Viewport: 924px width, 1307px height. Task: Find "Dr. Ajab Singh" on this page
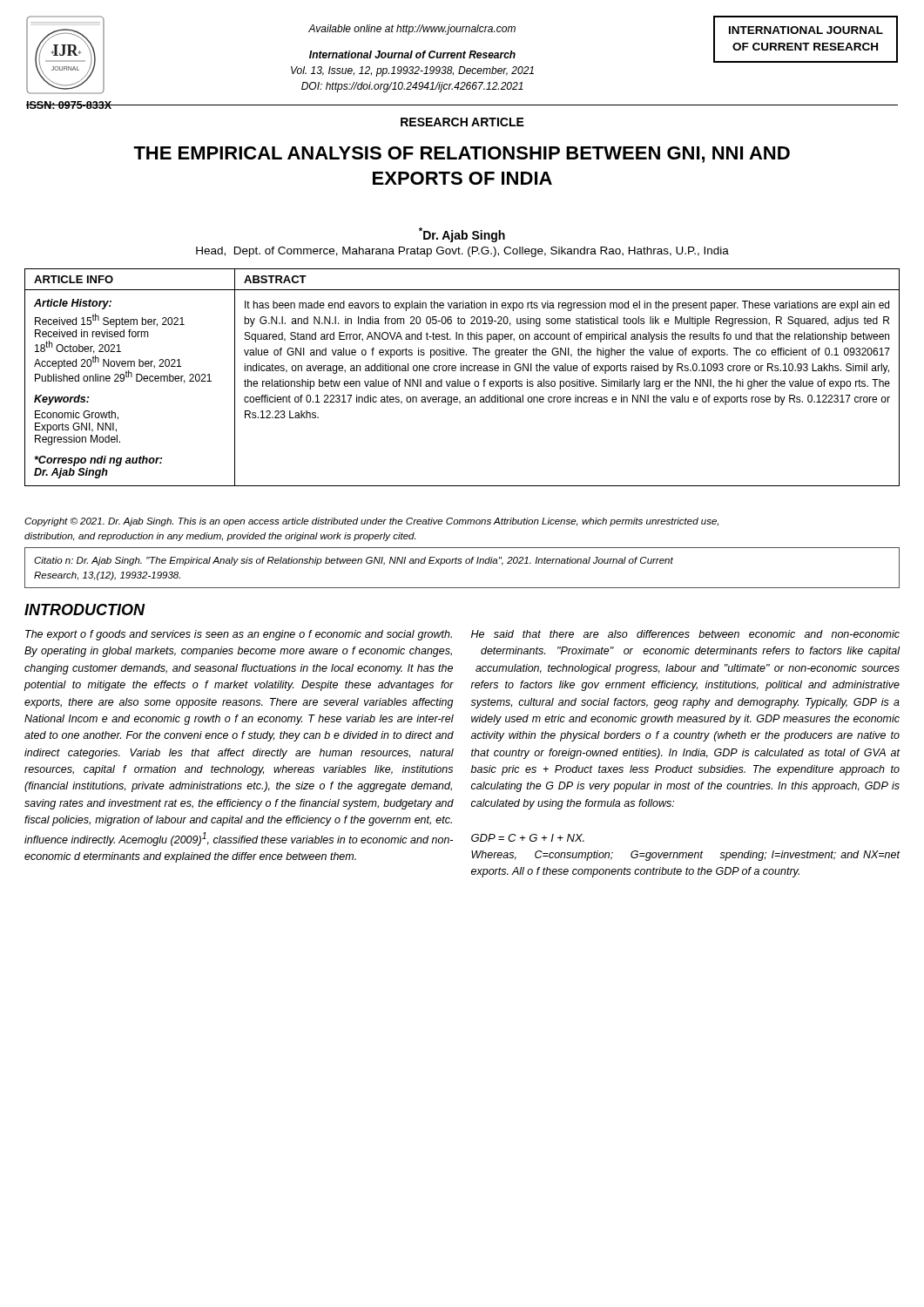(x=462, y=233)
